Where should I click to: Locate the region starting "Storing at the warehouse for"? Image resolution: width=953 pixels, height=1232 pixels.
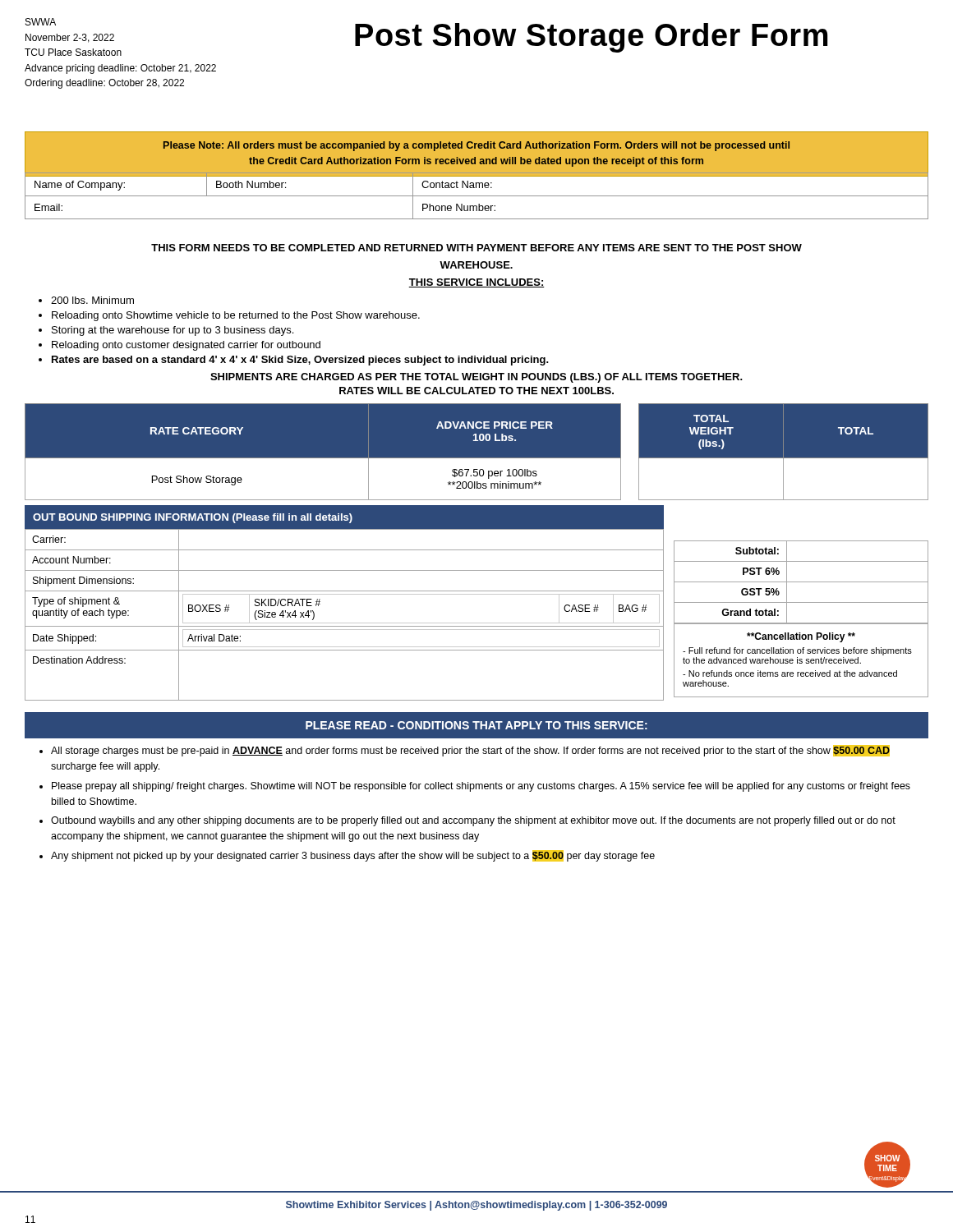pos(173,330)
